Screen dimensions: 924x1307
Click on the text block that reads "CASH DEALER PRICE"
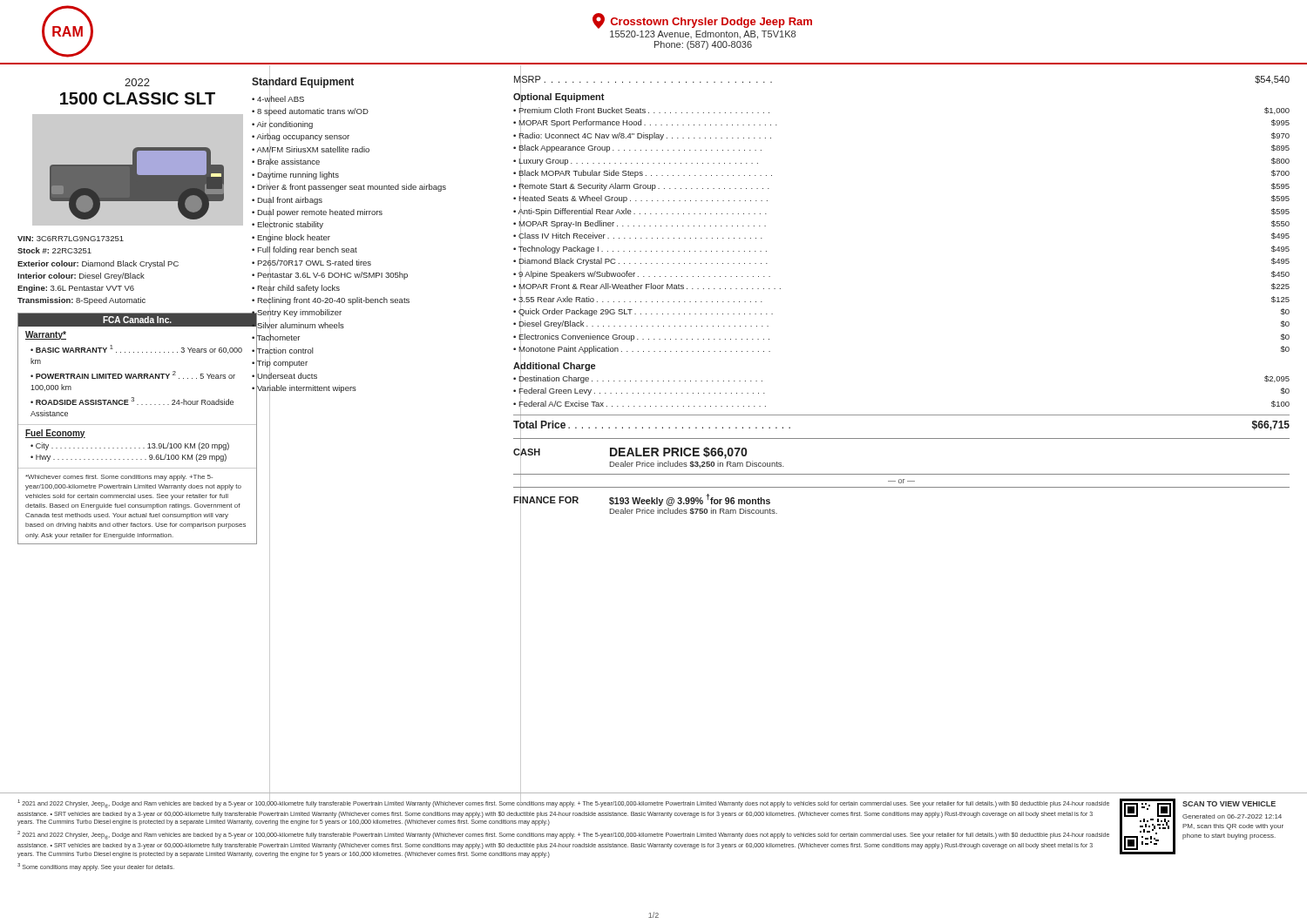coord(649,457)
